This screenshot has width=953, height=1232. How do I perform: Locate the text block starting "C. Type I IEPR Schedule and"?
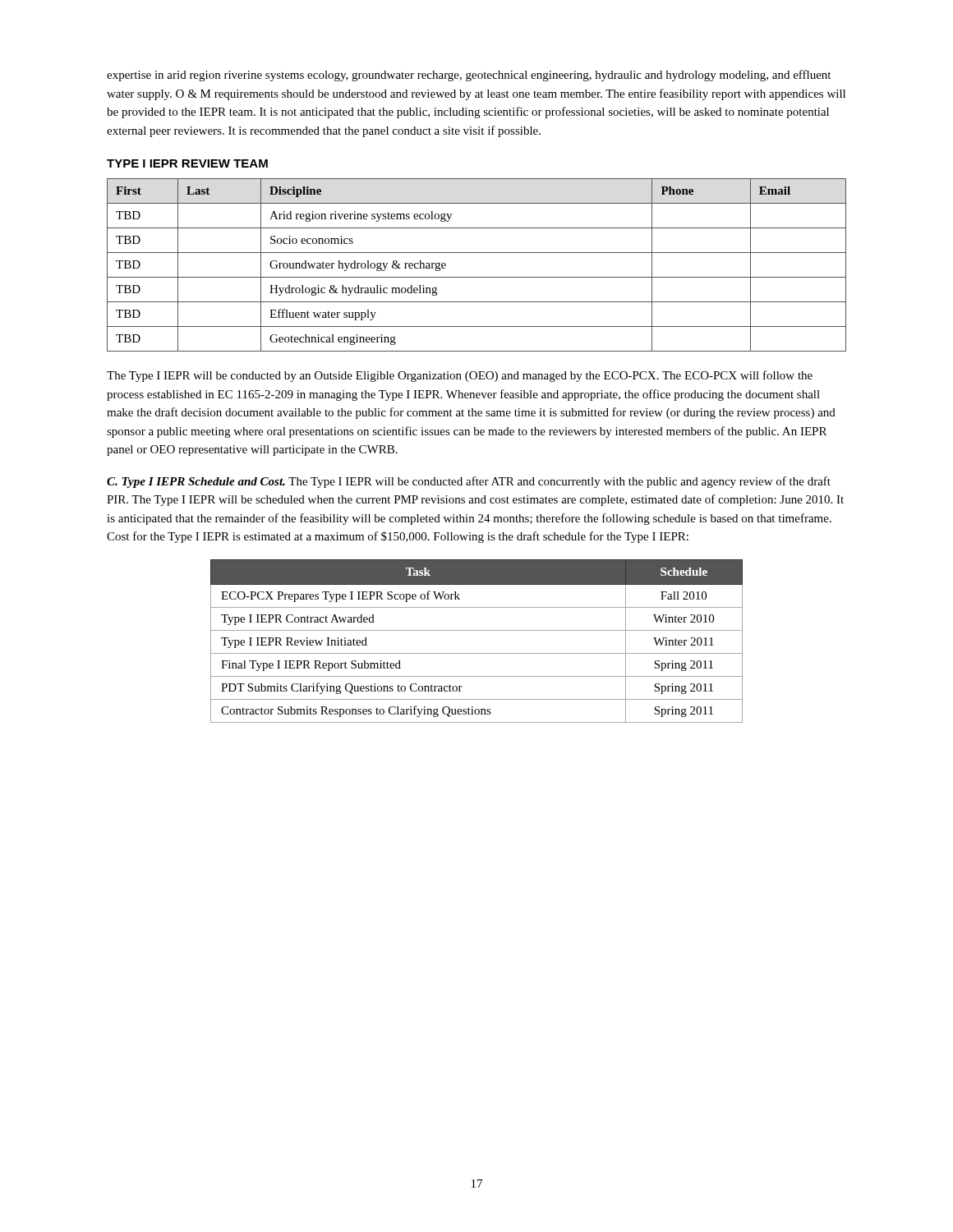[x=475, y=509]
